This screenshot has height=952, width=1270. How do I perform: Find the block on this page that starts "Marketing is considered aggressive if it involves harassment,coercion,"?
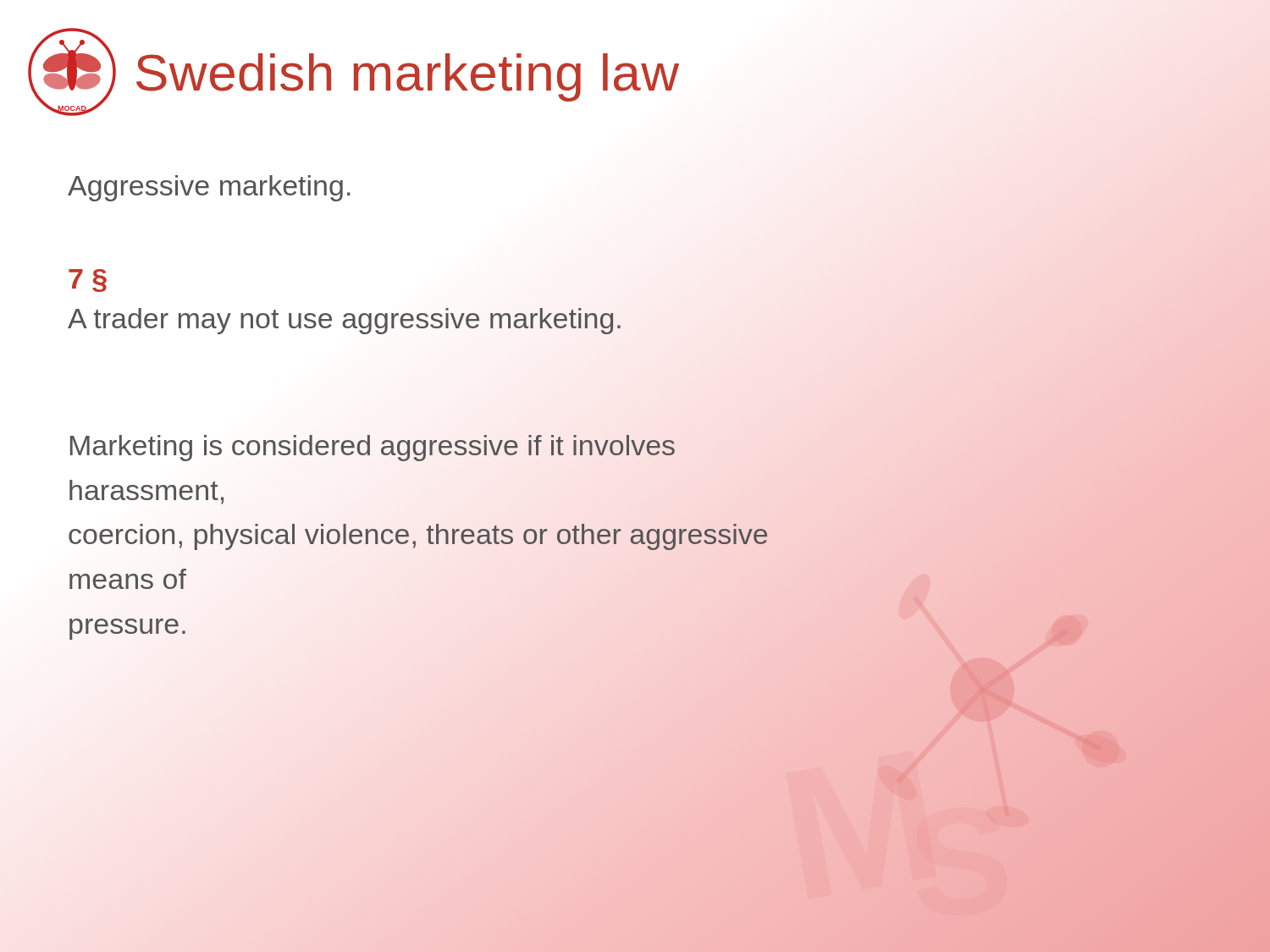coord(423,535)
